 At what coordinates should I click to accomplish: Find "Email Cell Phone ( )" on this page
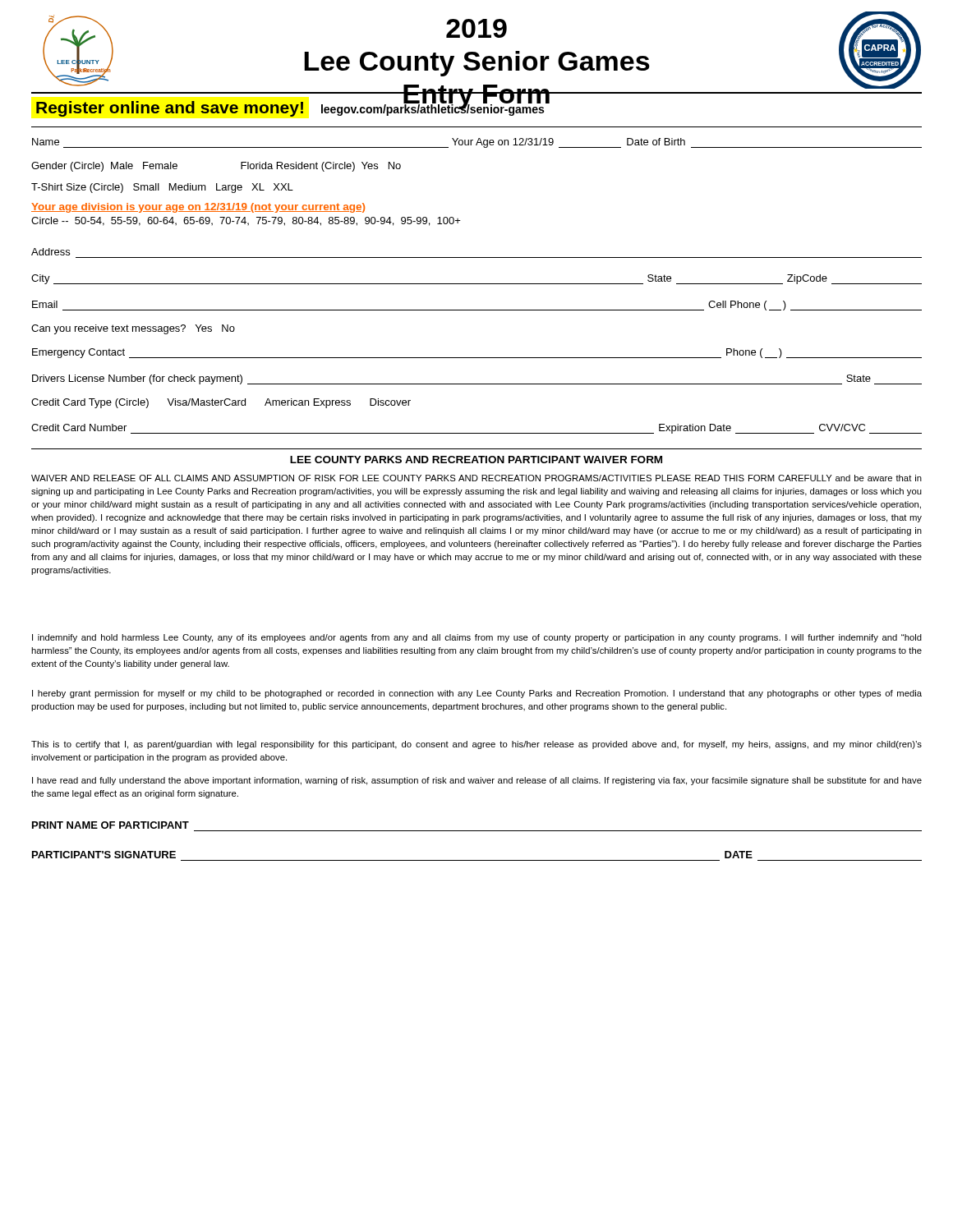476,303
